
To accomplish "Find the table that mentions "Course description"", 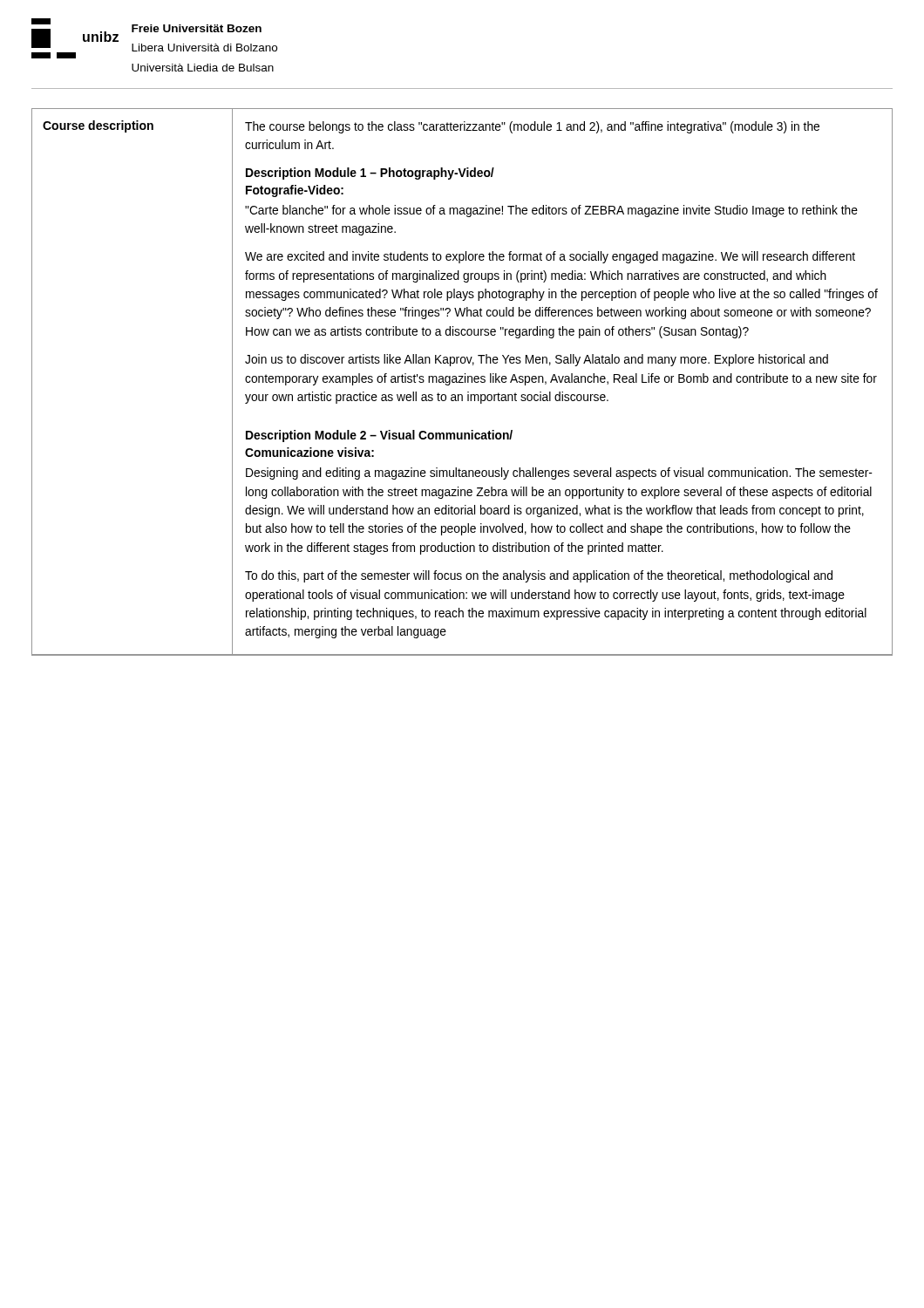I will pyautogui.click(x=462, y=382).
